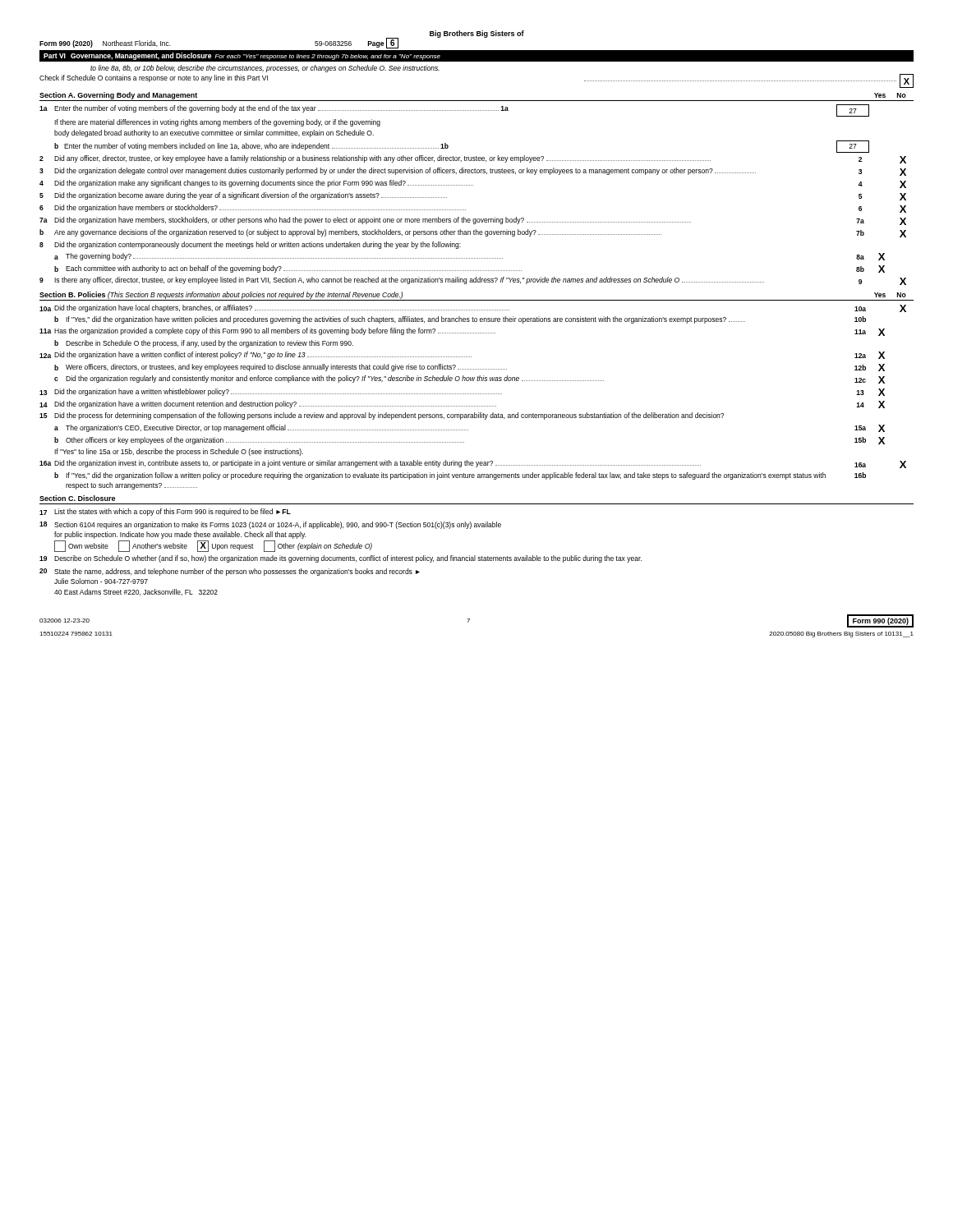Select the text block starting "a The governing body? 8a X"
953x1232 pixels.
484,257
